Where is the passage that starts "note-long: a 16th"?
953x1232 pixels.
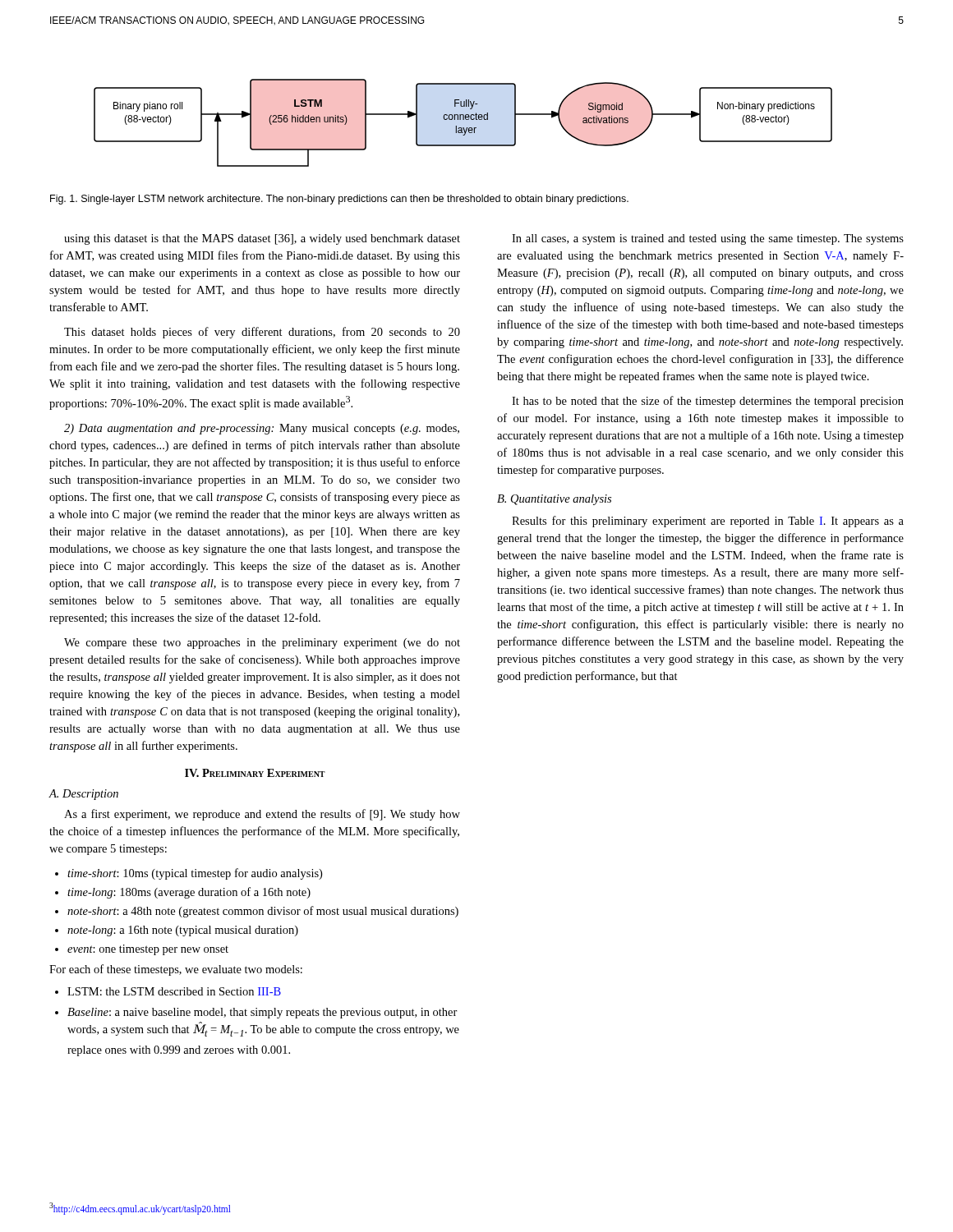[183, 930]
